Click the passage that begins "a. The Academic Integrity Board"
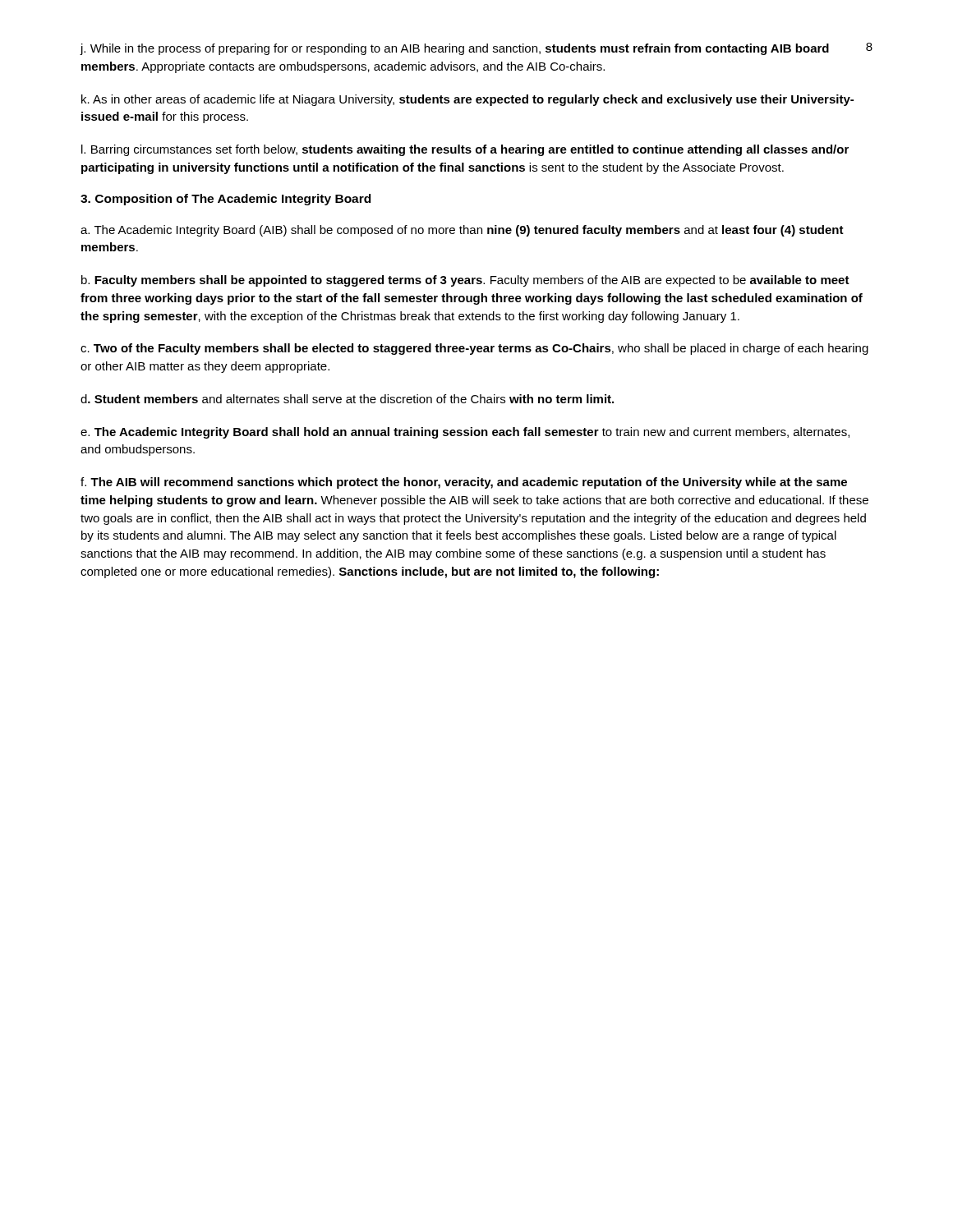 (x=462, y=238)
